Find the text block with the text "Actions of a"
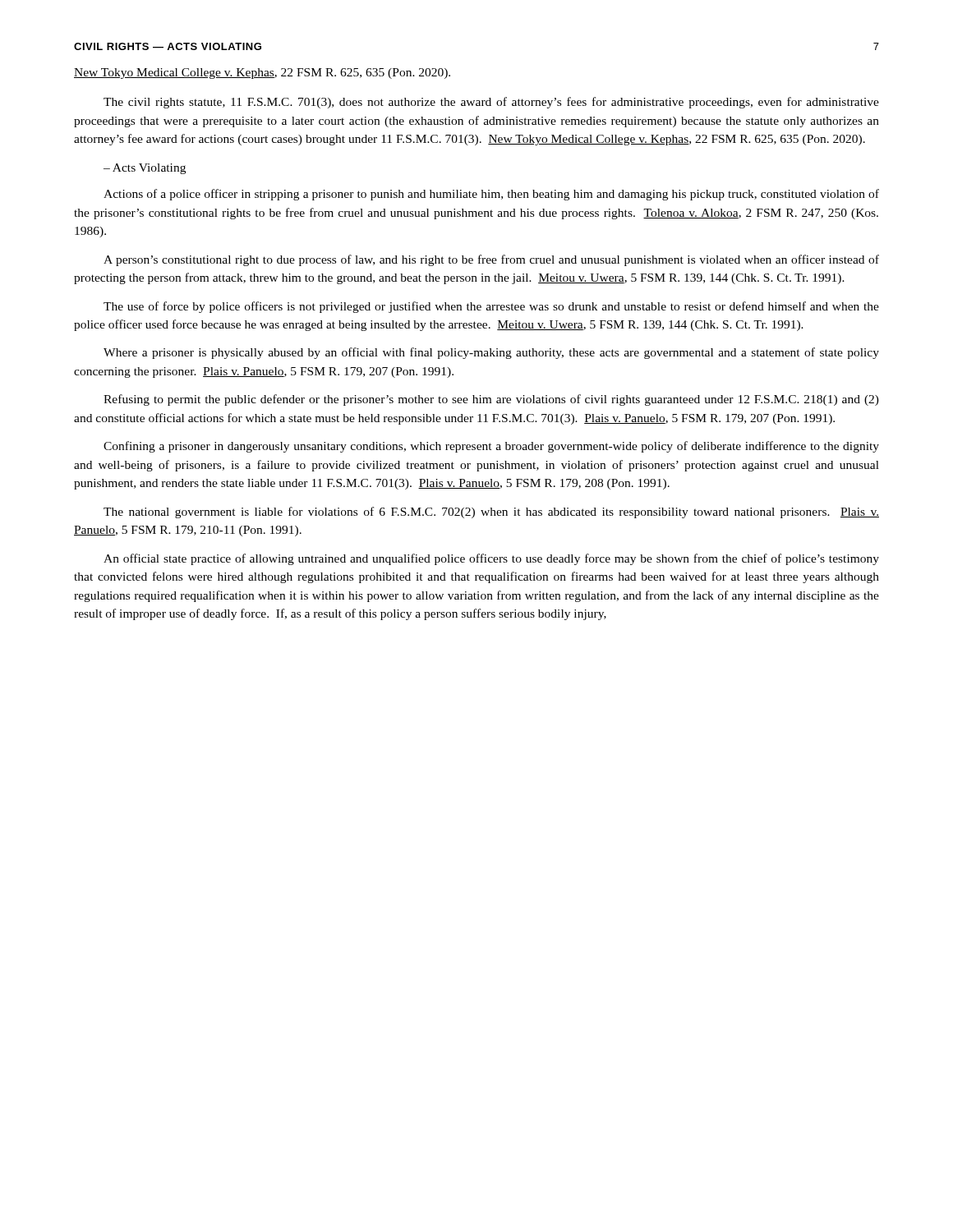 point(476,212)
